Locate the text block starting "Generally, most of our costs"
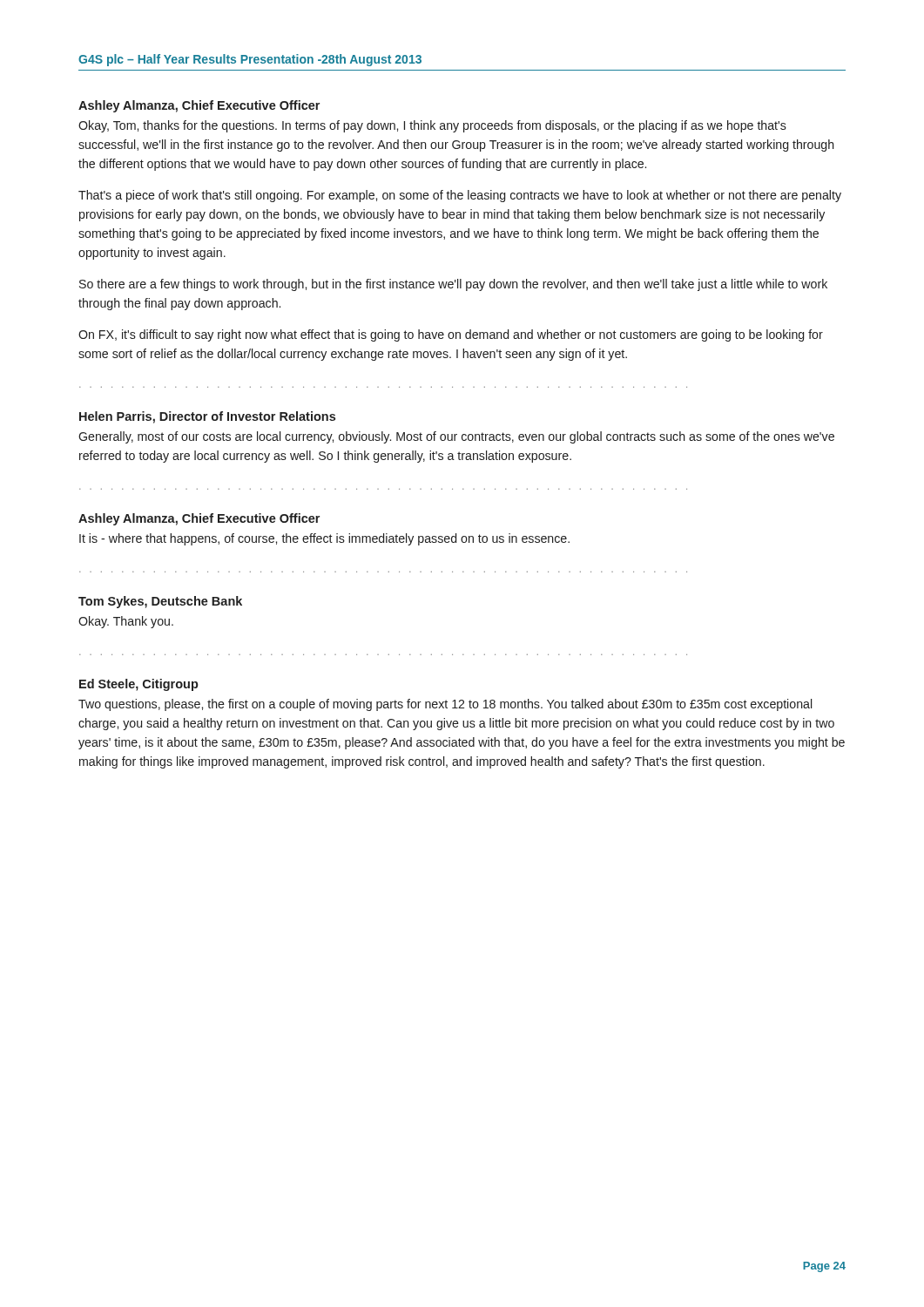The width and height of the screenshot is (924, 1307). tap(457, 446)
